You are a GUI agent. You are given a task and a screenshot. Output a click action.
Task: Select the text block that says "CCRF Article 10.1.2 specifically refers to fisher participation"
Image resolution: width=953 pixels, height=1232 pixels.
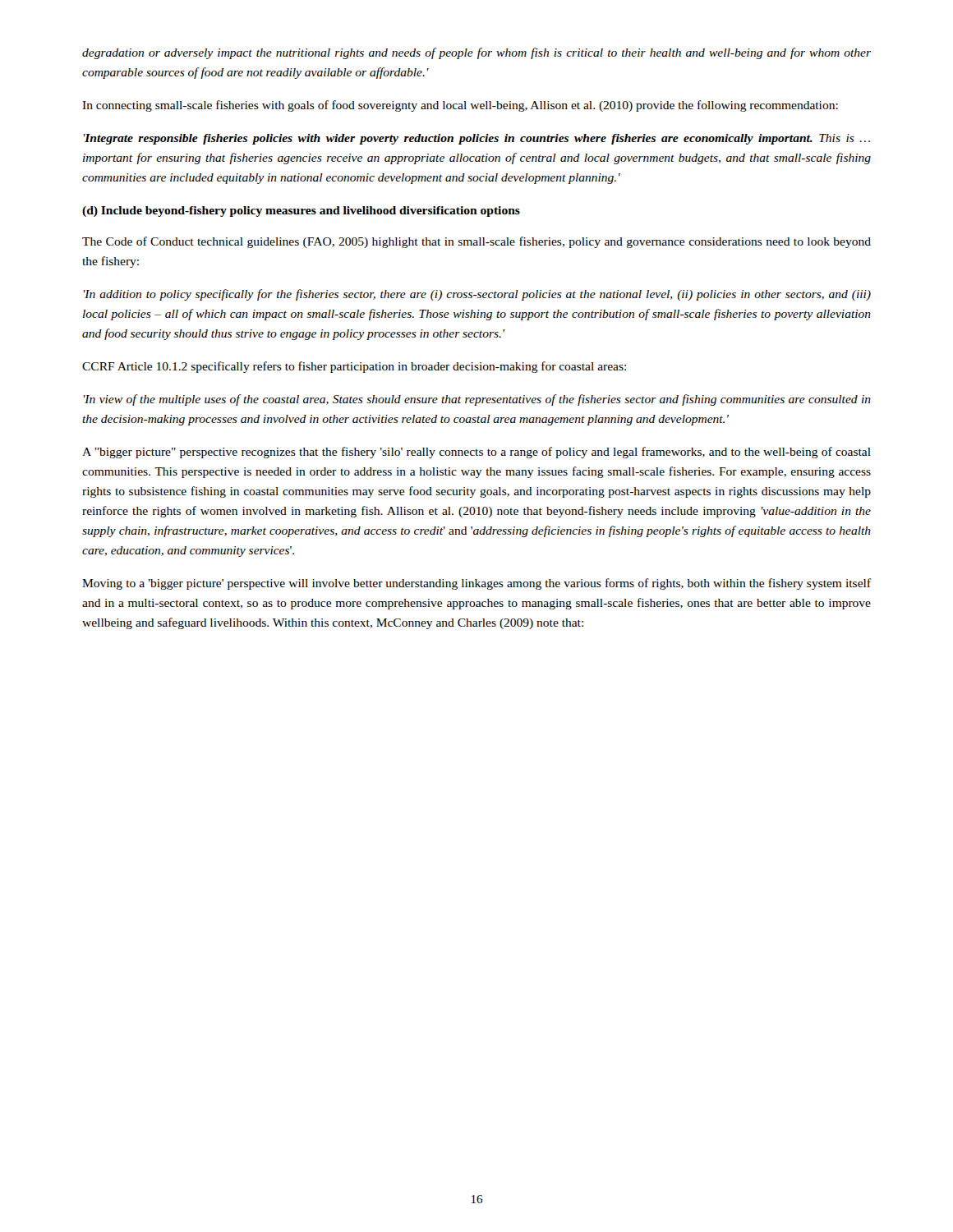[476, 367]
